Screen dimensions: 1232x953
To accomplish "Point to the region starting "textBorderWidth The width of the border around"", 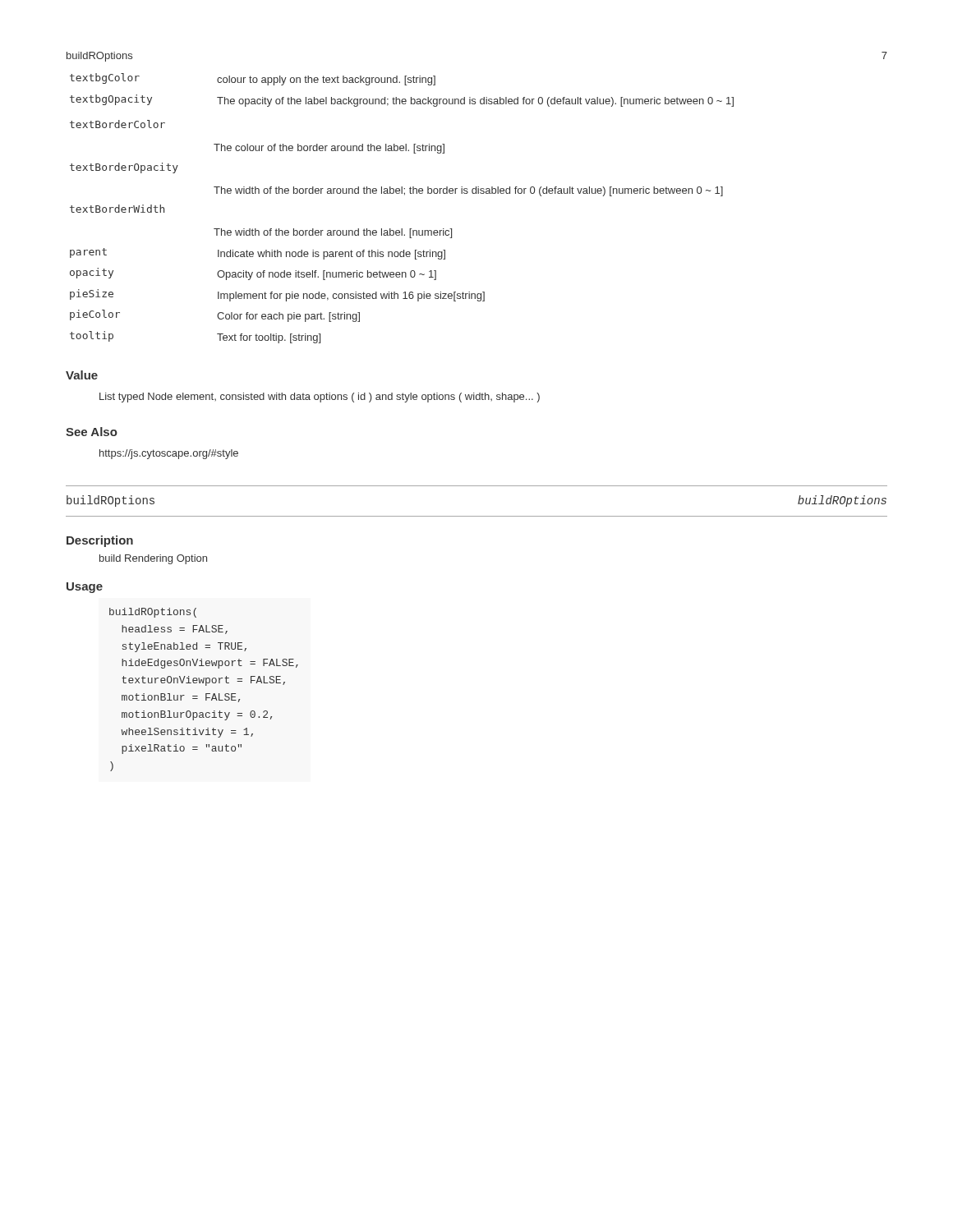I will (117, 209).
